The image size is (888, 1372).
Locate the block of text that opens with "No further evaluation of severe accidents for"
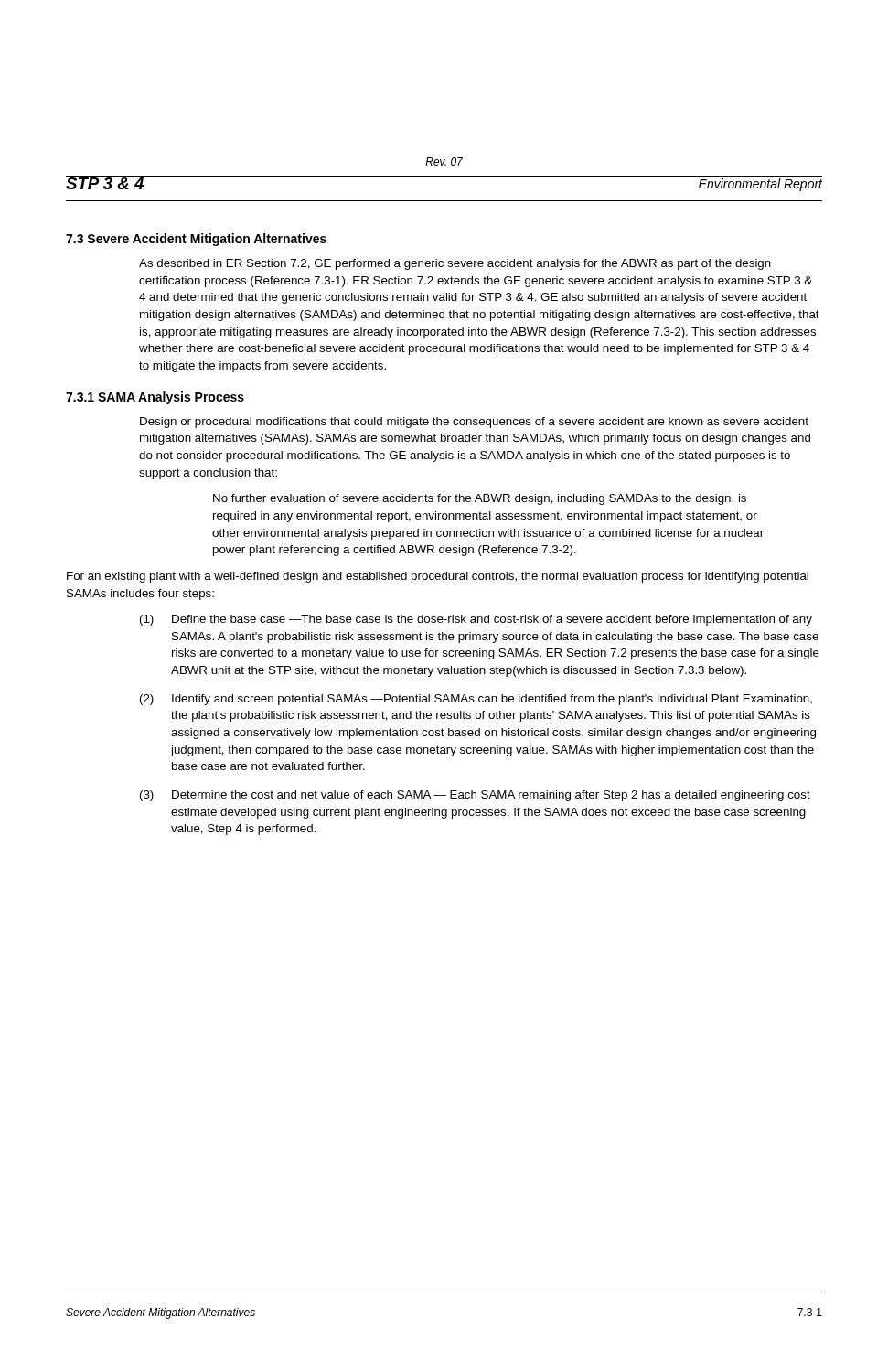(488, 524)
